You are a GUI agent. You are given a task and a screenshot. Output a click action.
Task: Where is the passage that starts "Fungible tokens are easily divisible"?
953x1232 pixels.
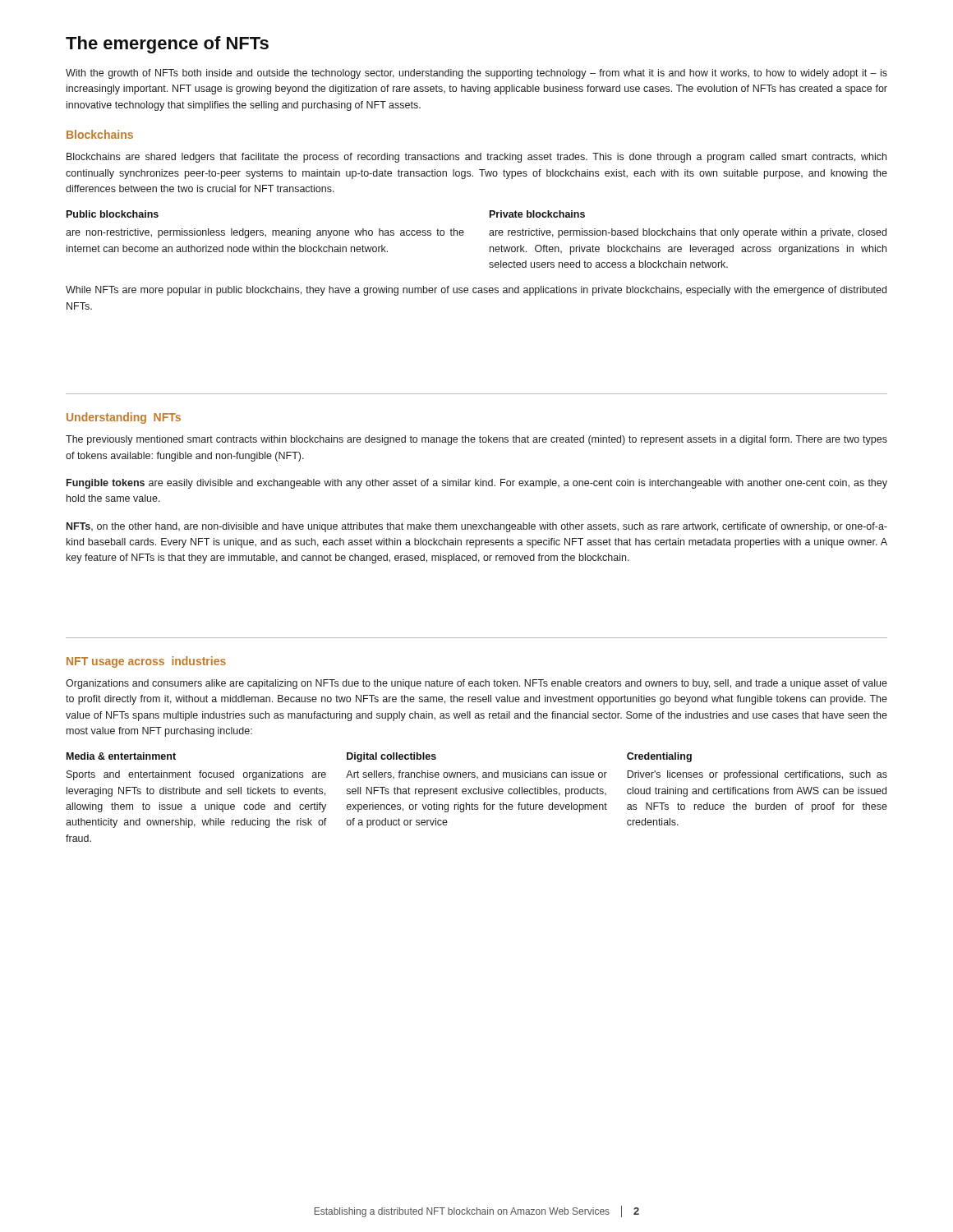tap(476, 491)
